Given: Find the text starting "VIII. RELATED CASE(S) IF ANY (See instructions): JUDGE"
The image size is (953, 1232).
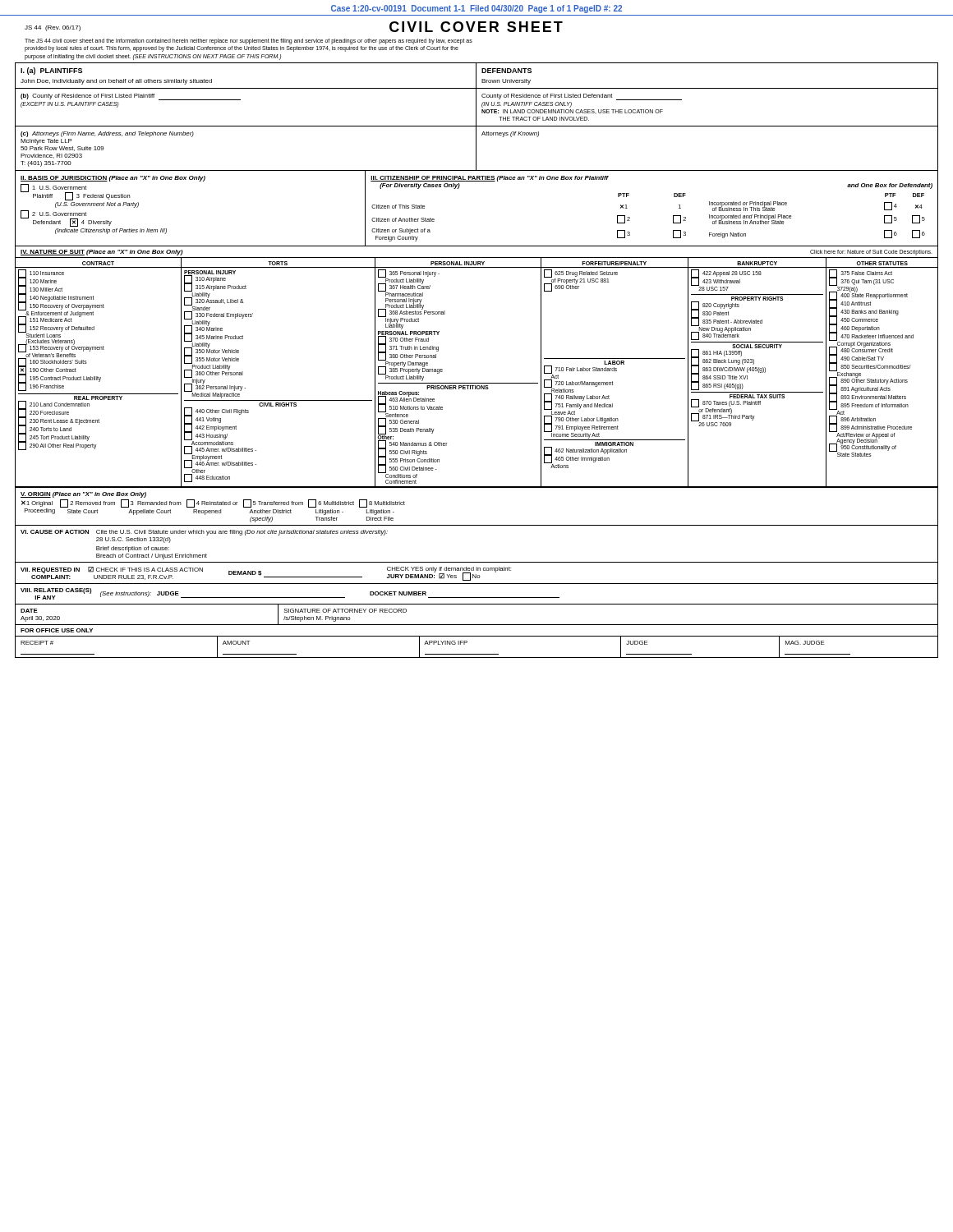Looking at the screenshot, I should pos(476,594).
